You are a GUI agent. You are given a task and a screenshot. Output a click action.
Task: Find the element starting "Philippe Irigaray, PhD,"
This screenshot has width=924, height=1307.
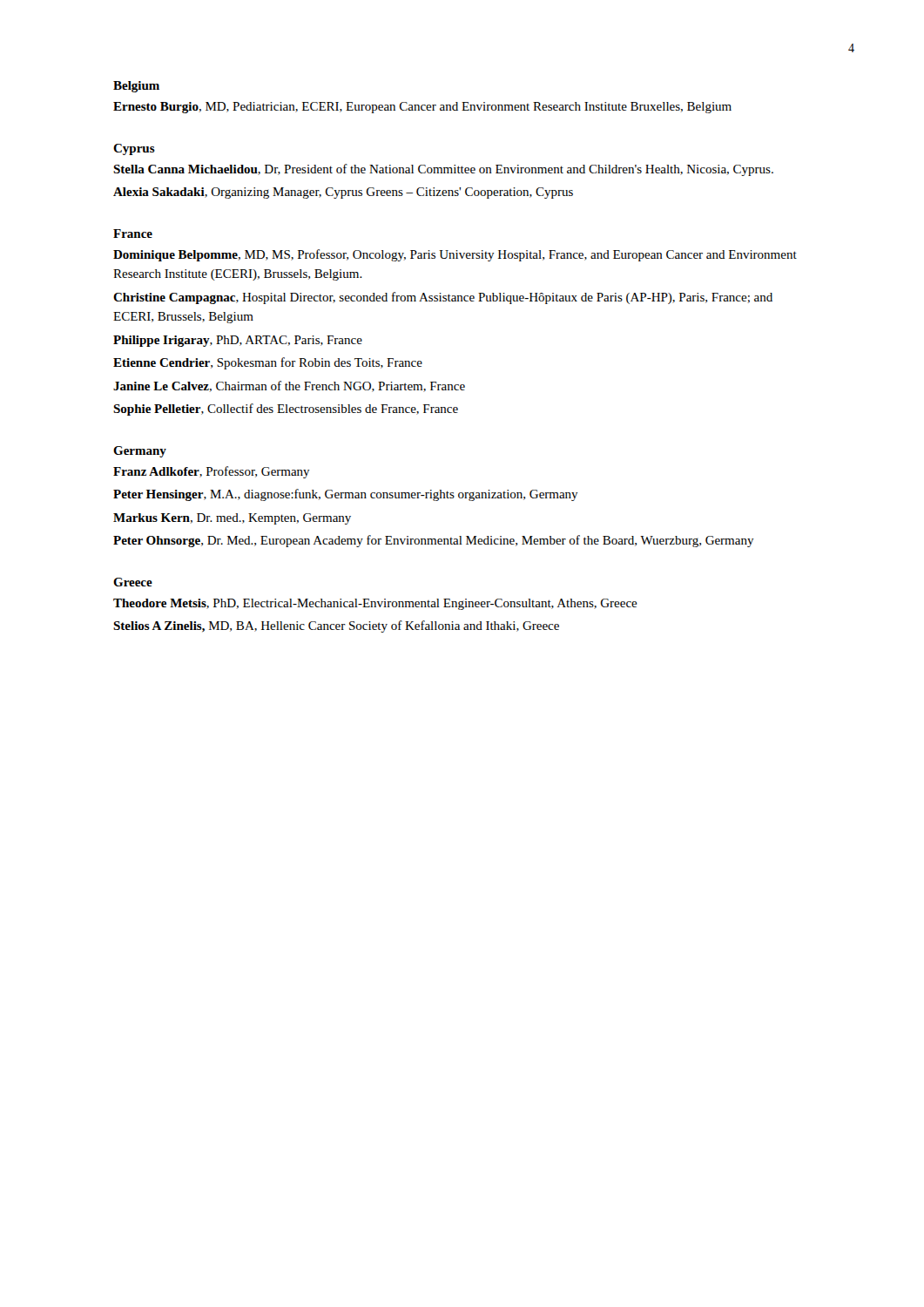[x=238, y=339]
